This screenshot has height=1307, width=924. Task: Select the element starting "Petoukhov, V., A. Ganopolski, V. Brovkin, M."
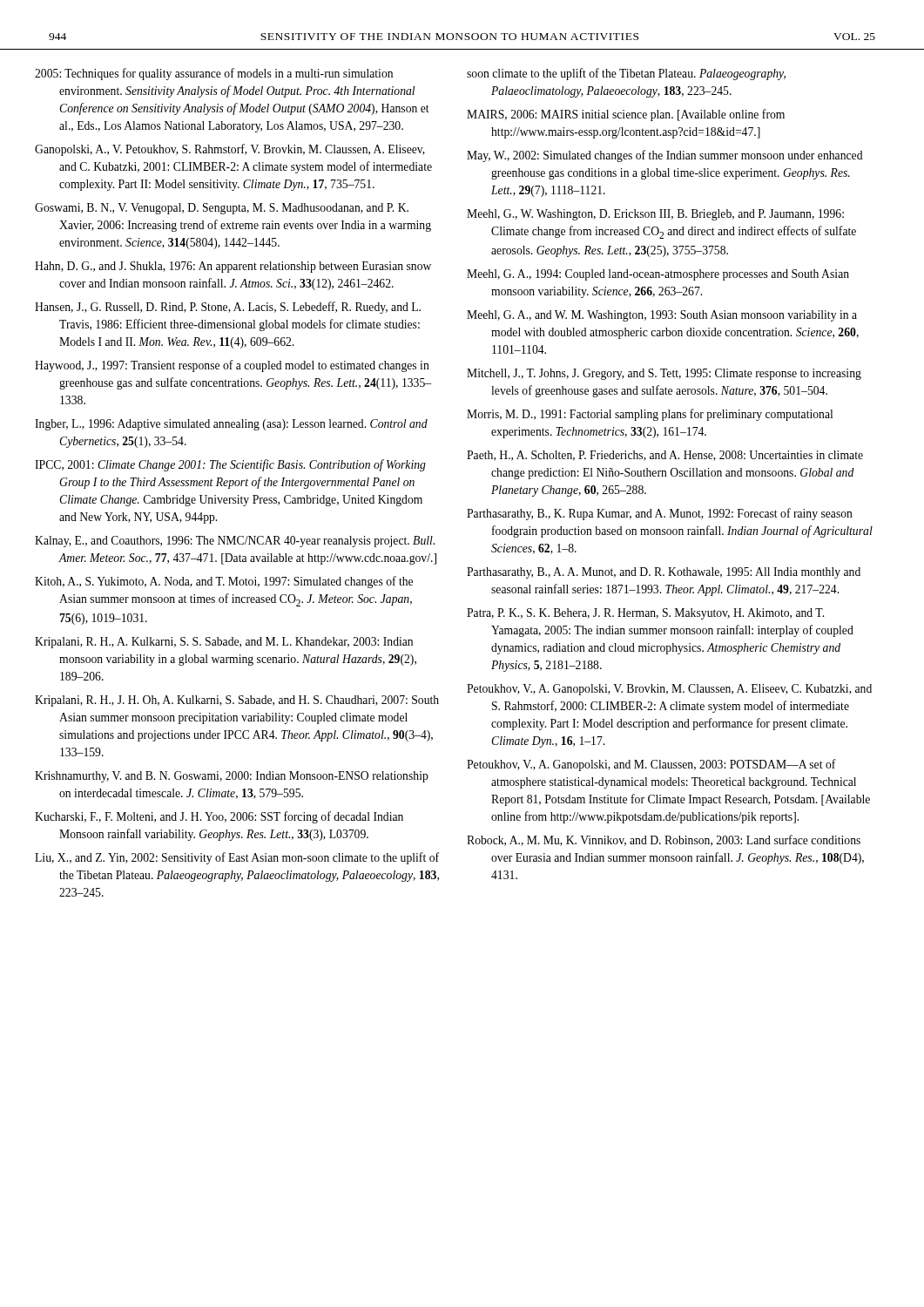[669, 715]
